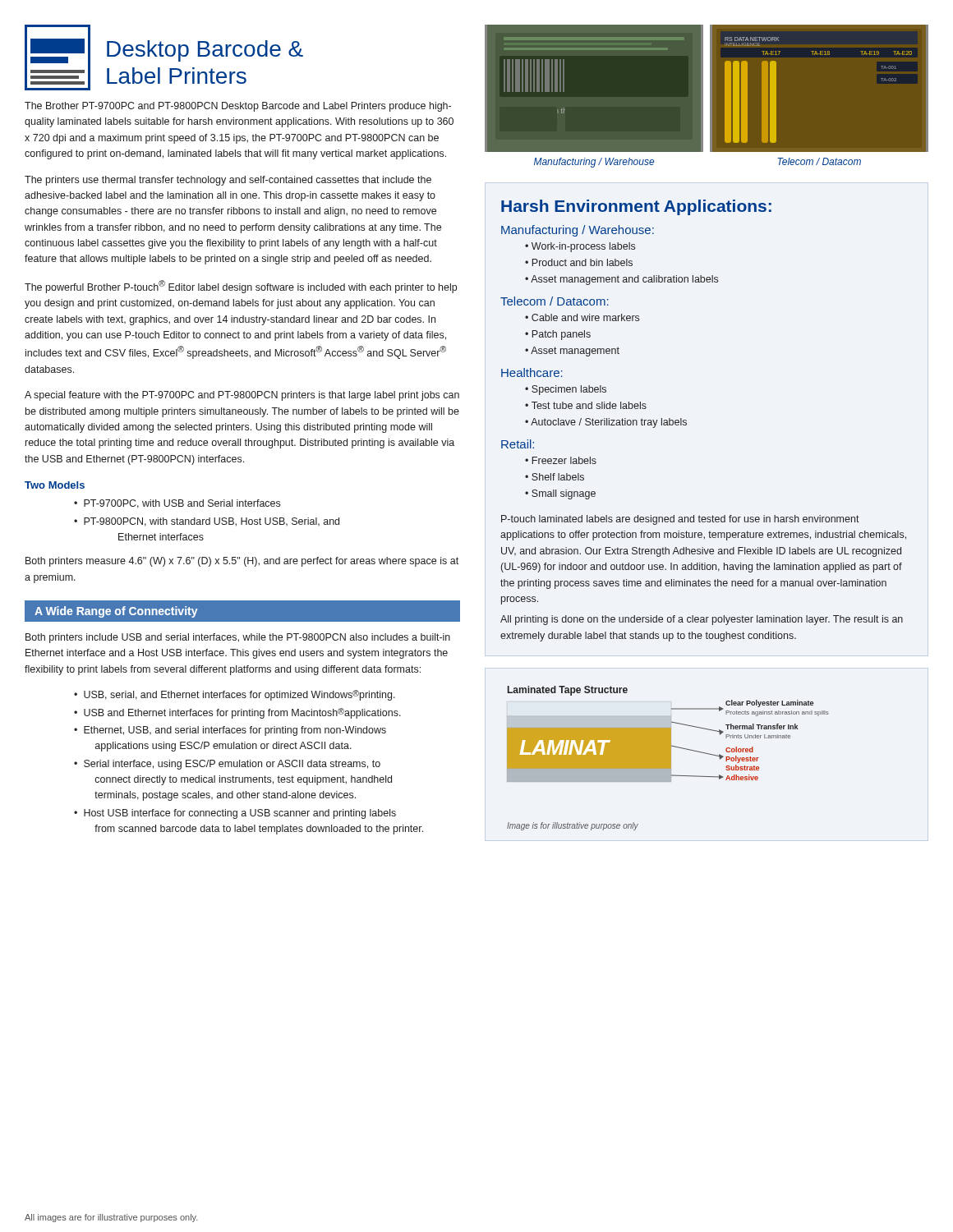Find the list item with the text "Freezer labels"
This screenshot has height=1232, width=953.
tap(564, 461)
